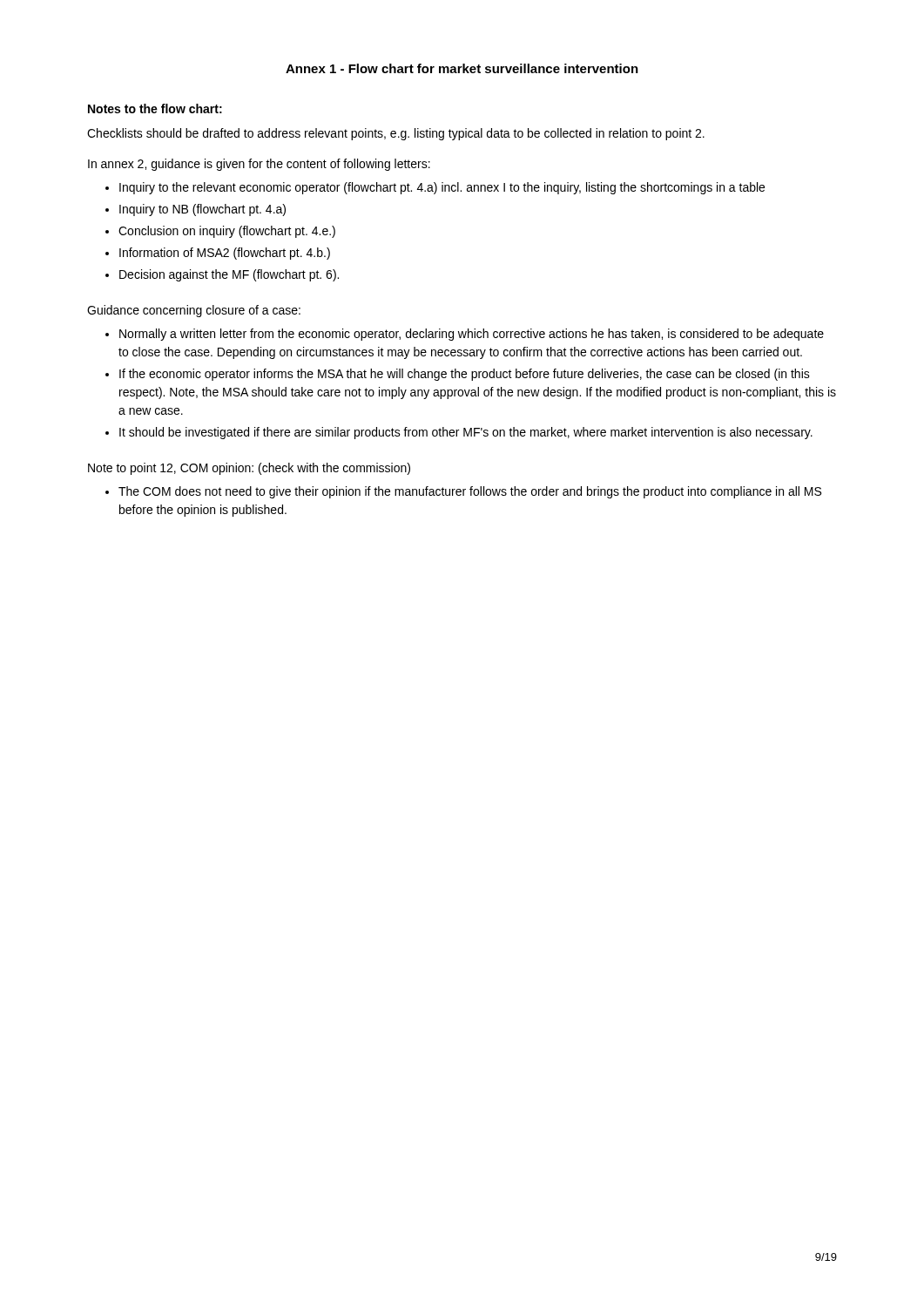This screenshot has height=1307, width=924.
Task: Find the element starting "In annex 2, guidance is given for the"
Action: [259, 164]
